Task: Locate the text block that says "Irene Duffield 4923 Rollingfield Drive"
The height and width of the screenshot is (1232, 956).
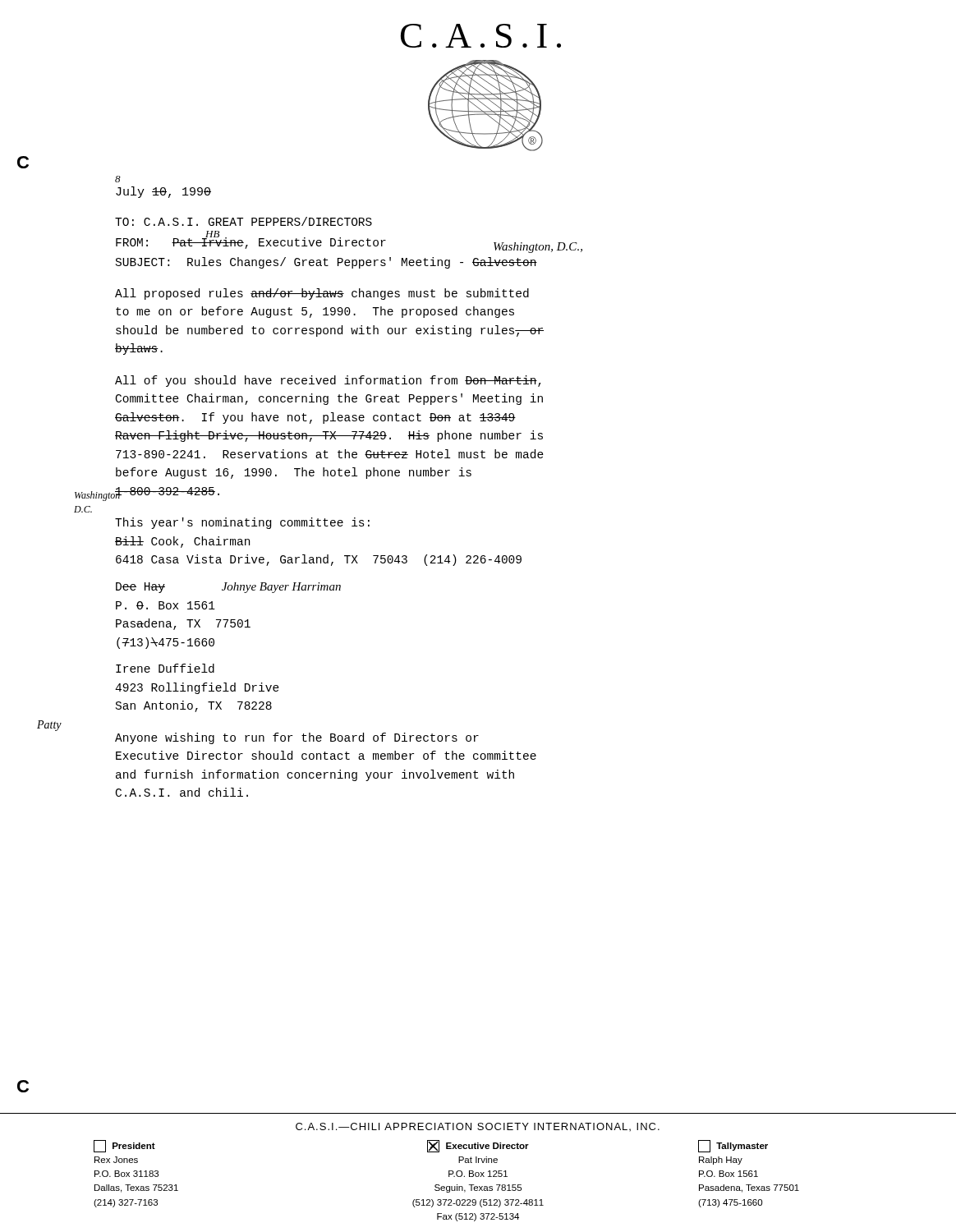Action: [x=197, y=688]
